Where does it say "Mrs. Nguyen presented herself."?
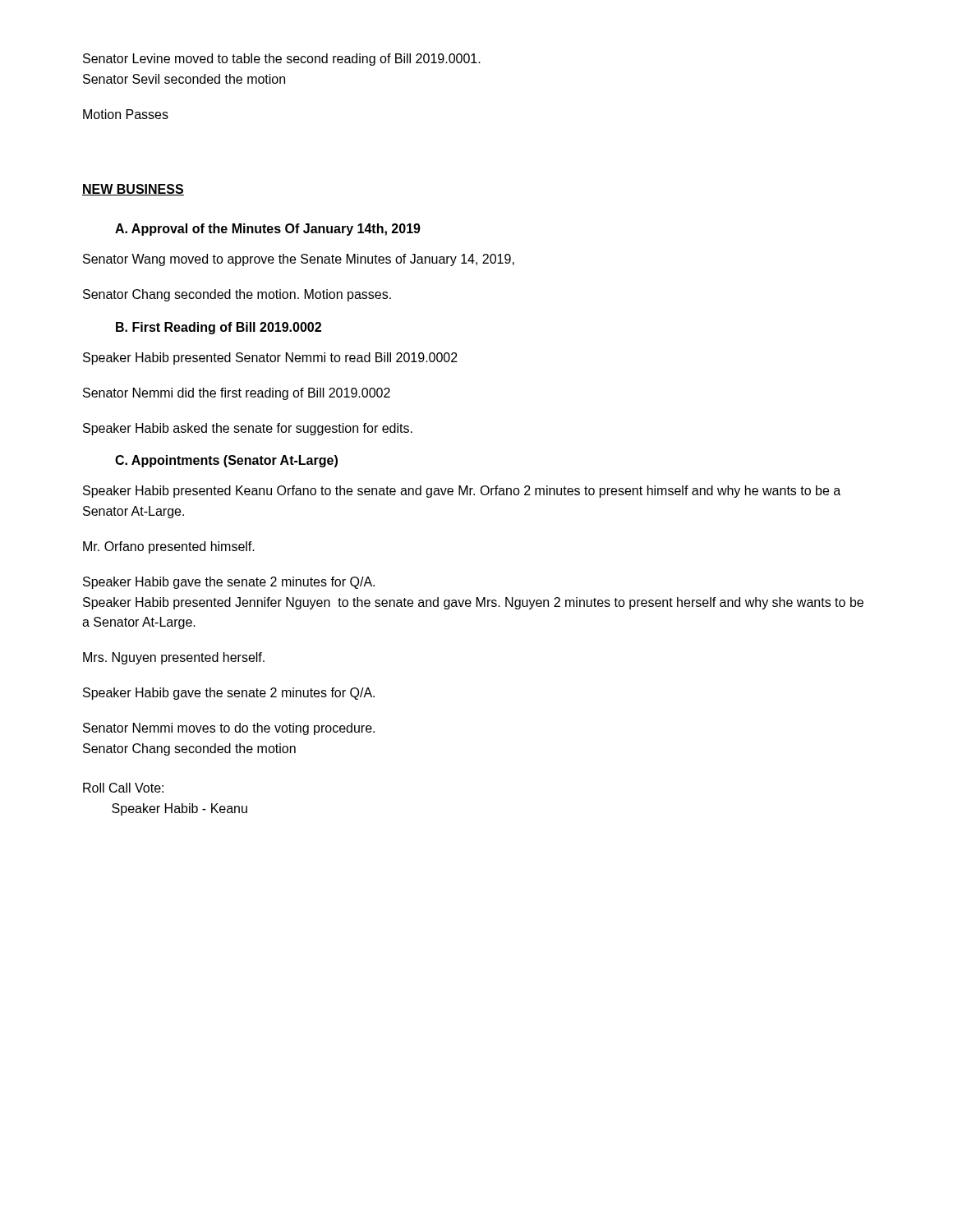Viewport: 953px width, 1232px height. coord(174,658)
